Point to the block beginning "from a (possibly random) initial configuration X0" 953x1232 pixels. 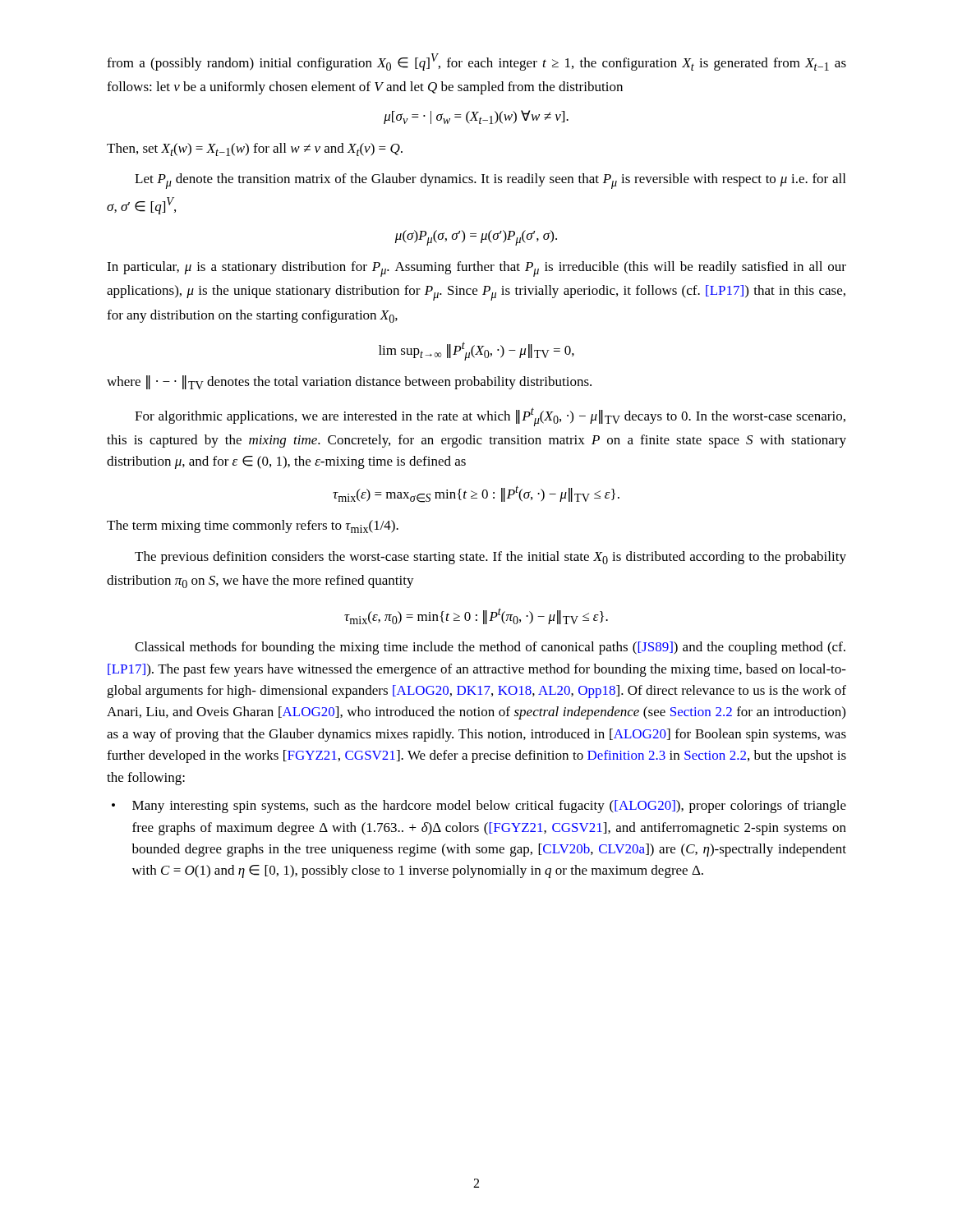point(476,73)
